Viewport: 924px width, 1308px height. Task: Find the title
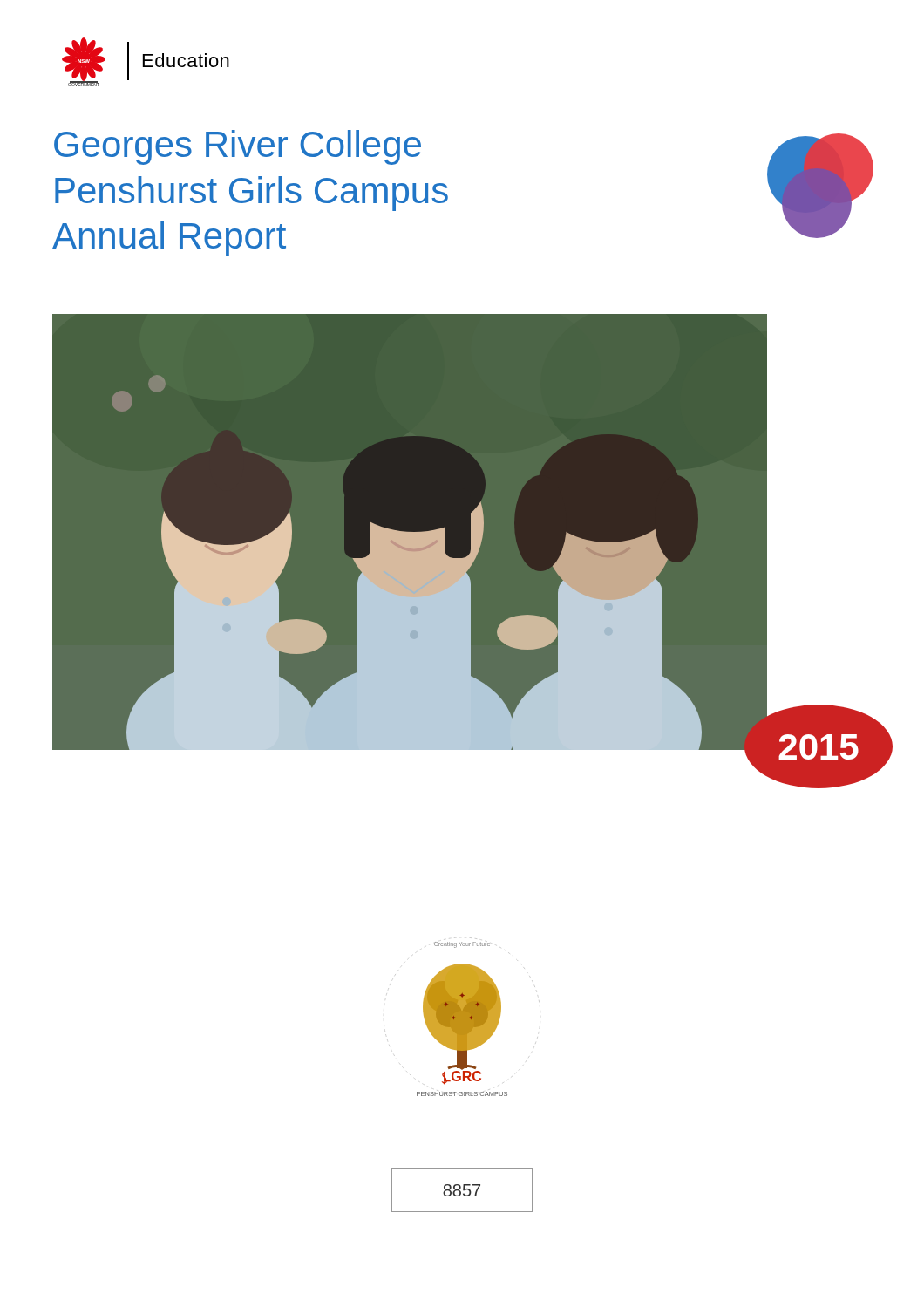(305, 191)
